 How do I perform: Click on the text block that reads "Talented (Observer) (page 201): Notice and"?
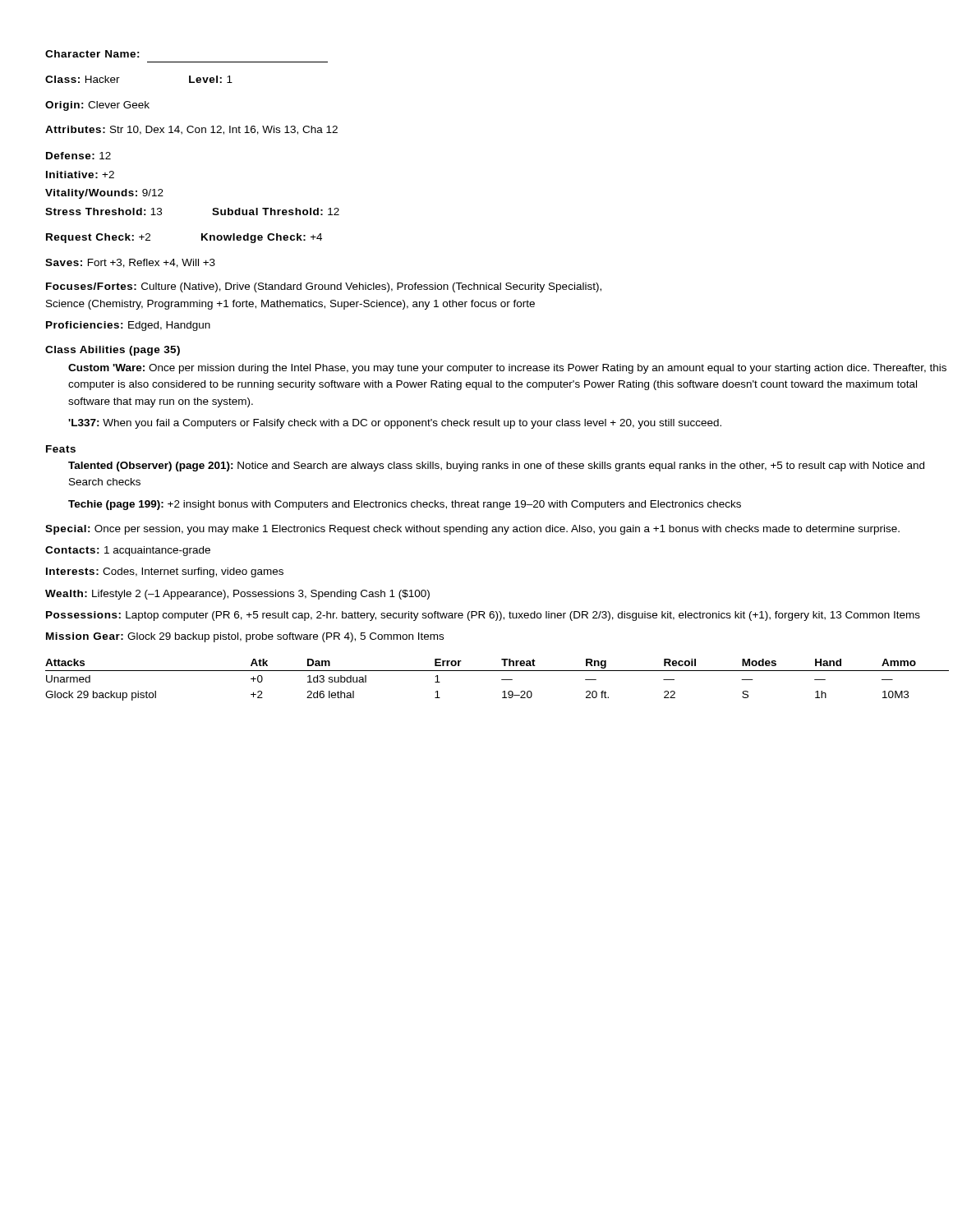pyautogui.click(x=497, y=474)
